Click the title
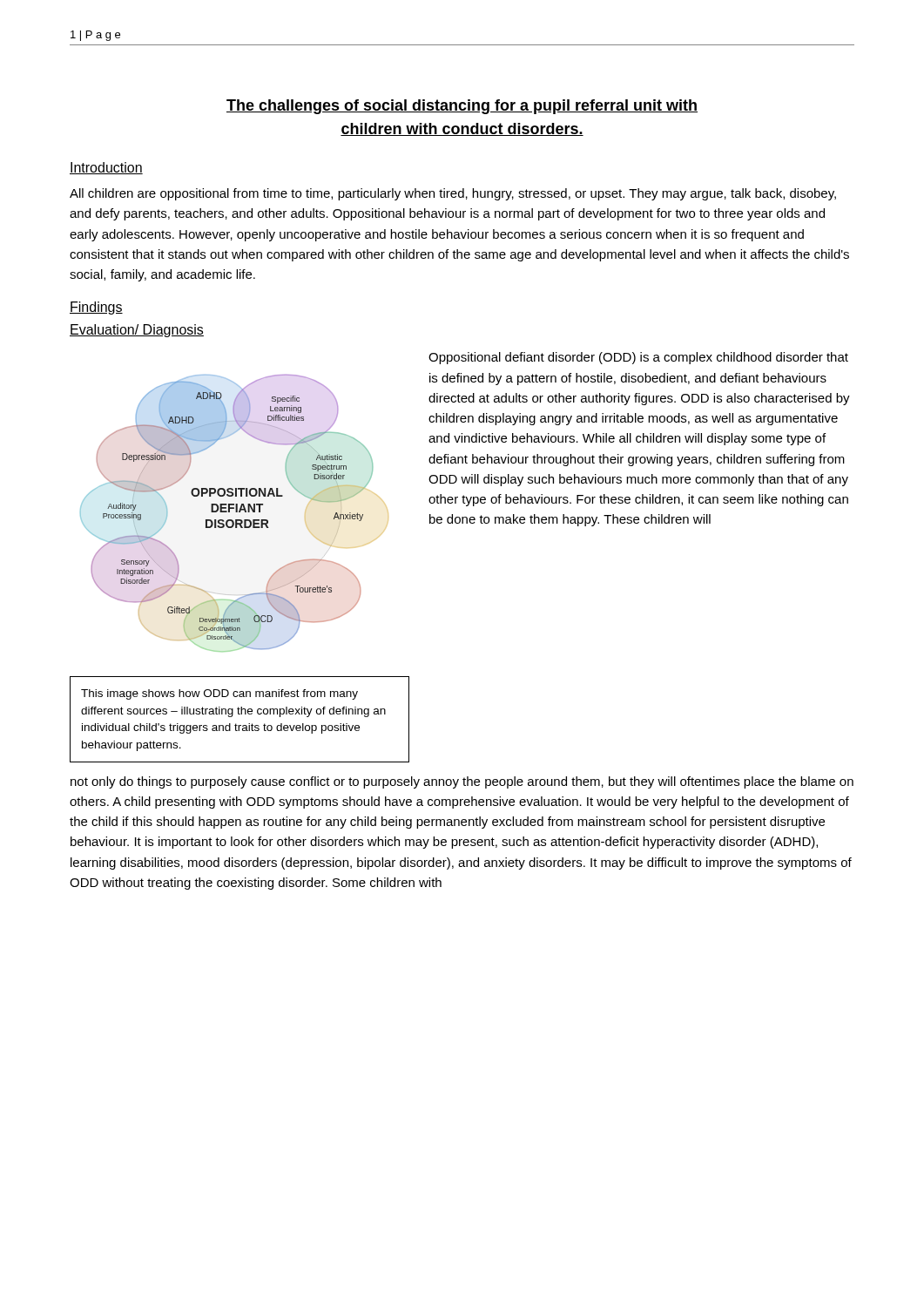The height and width of the screenshot is (1307, 924). click(x=462, y=117)
